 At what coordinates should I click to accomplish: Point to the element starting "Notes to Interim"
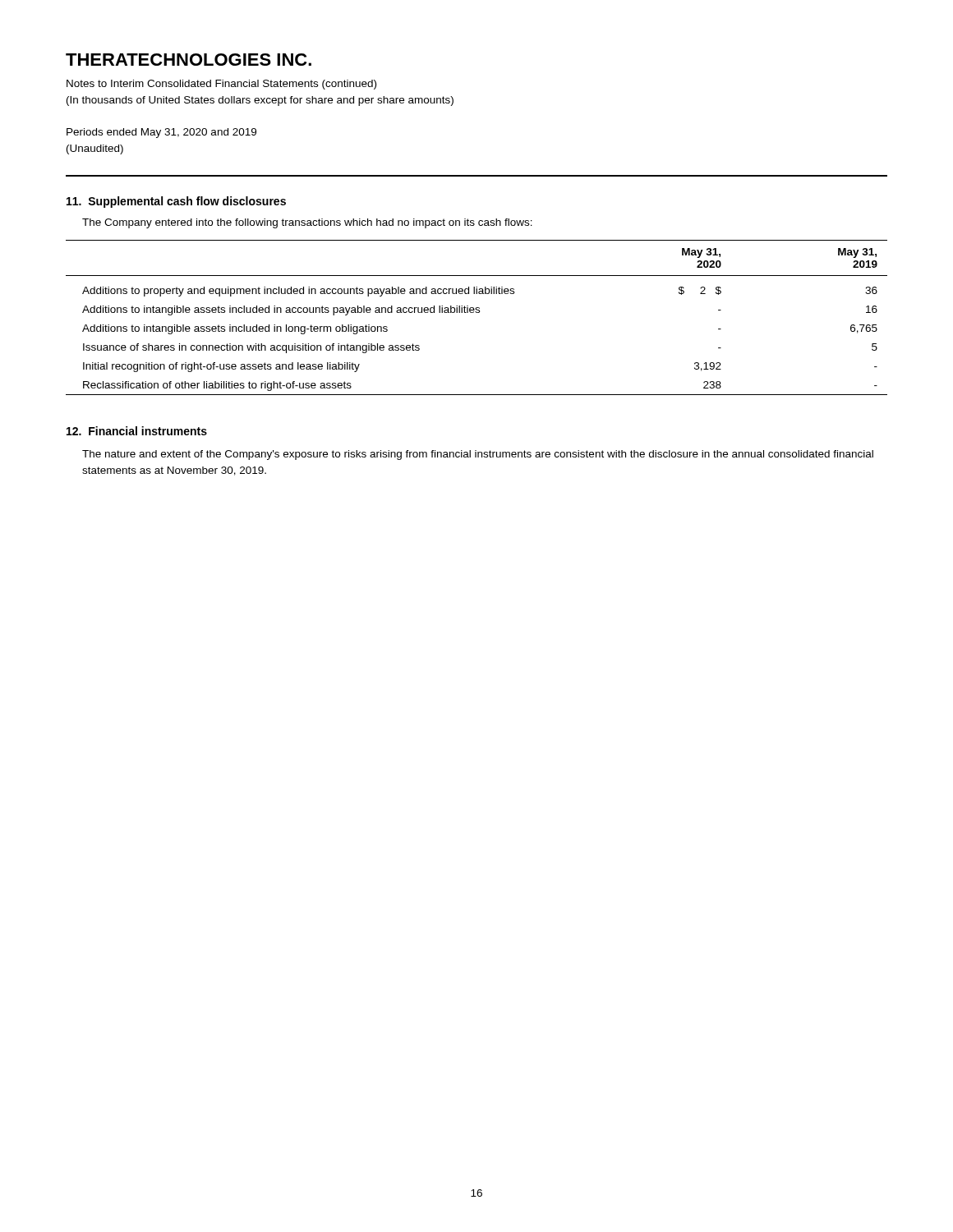(260, 92)
